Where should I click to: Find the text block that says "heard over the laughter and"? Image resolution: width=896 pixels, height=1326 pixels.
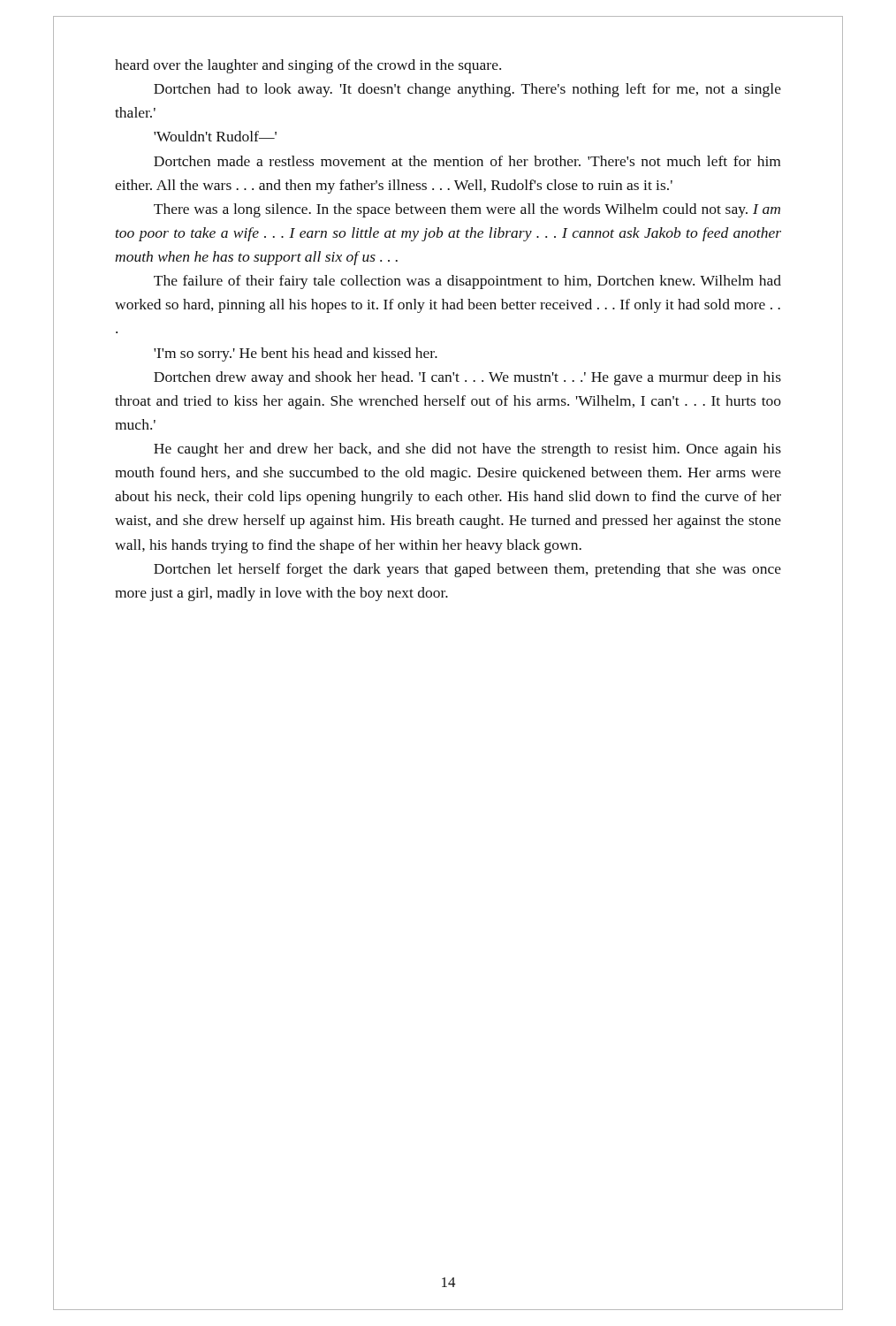click(x=308, y=66)
